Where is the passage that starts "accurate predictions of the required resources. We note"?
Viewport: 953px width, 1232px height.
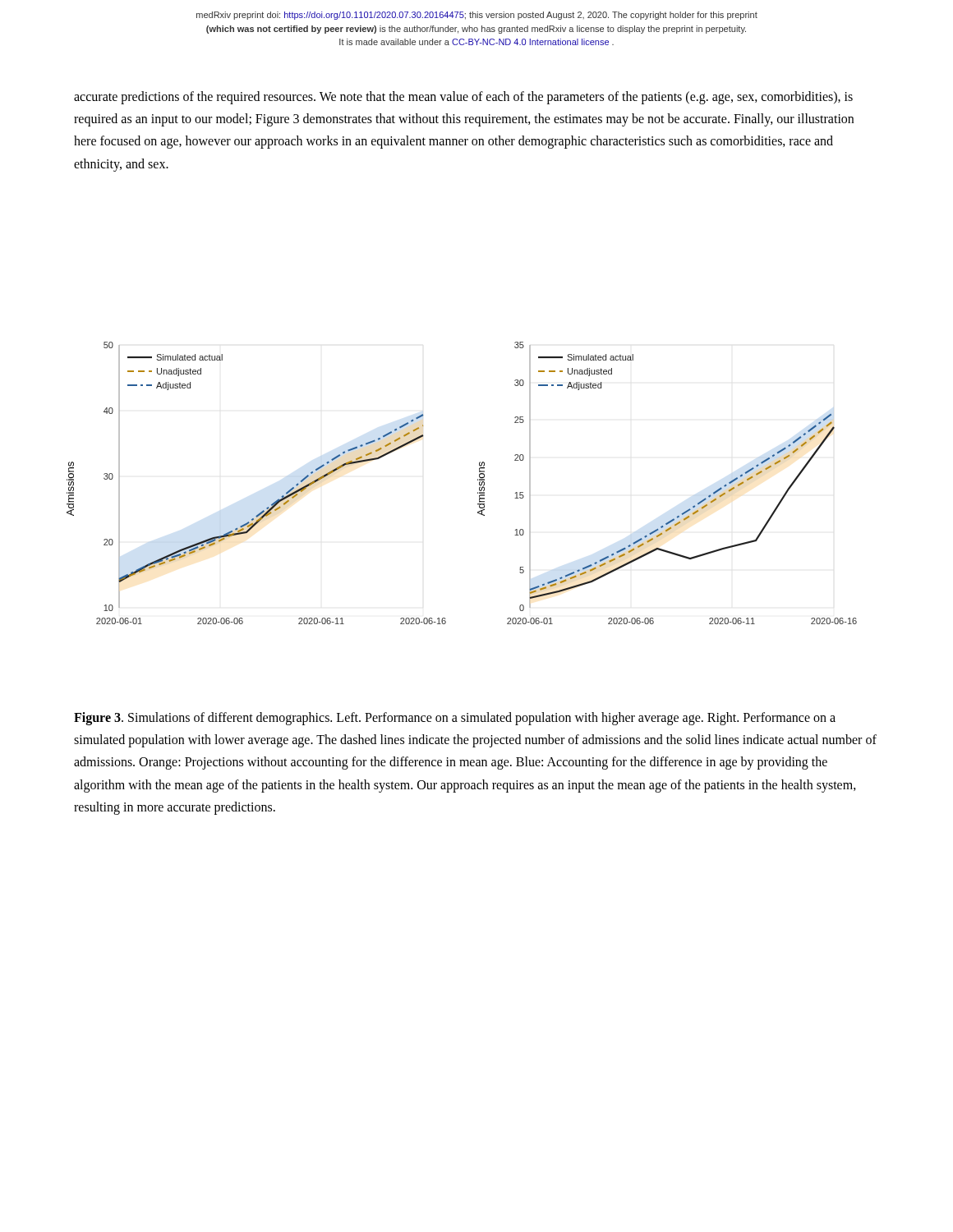click(x=476, y=130)
